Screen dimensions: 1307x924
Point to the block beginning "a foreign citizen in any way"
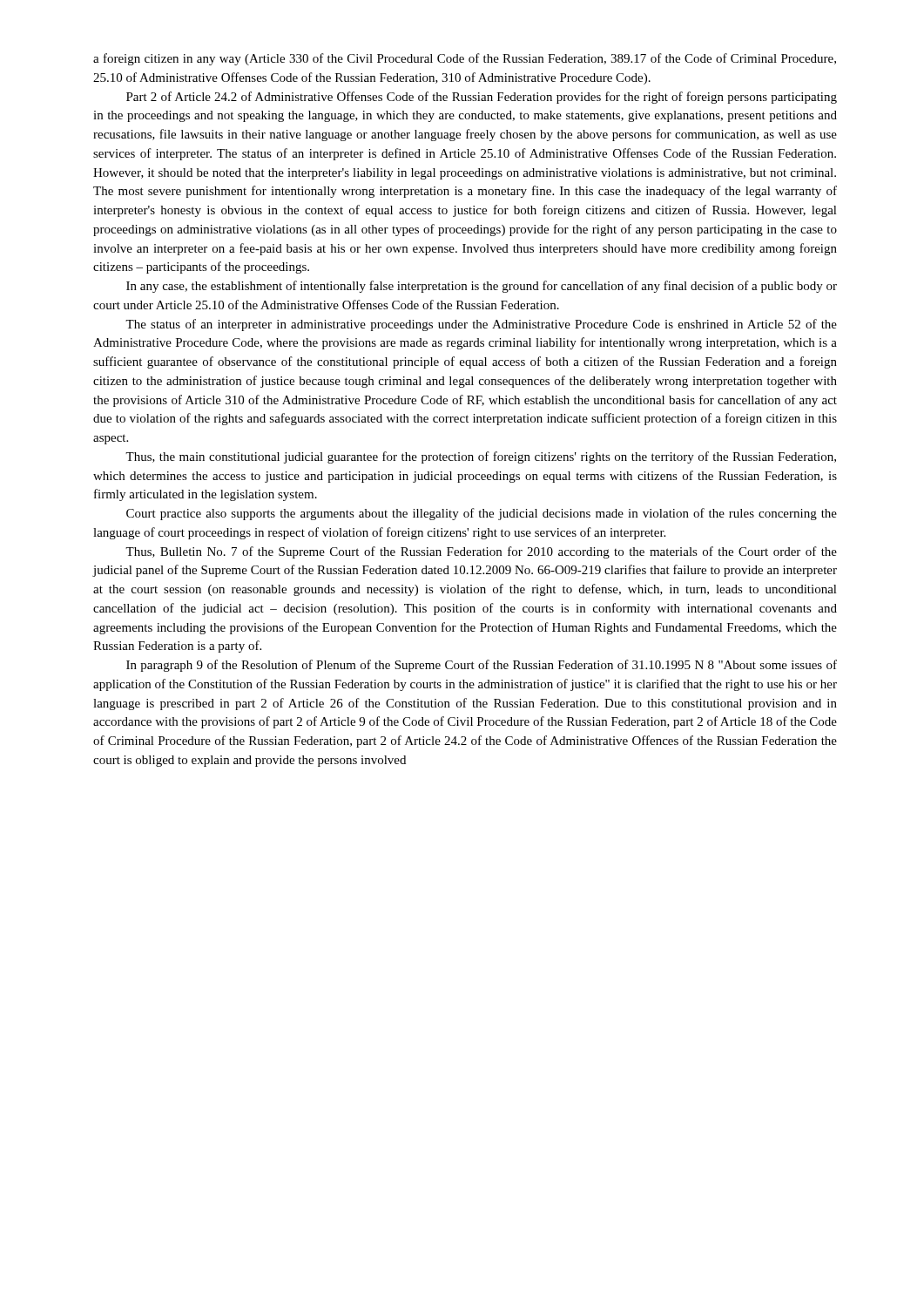[x=465, y=410]
